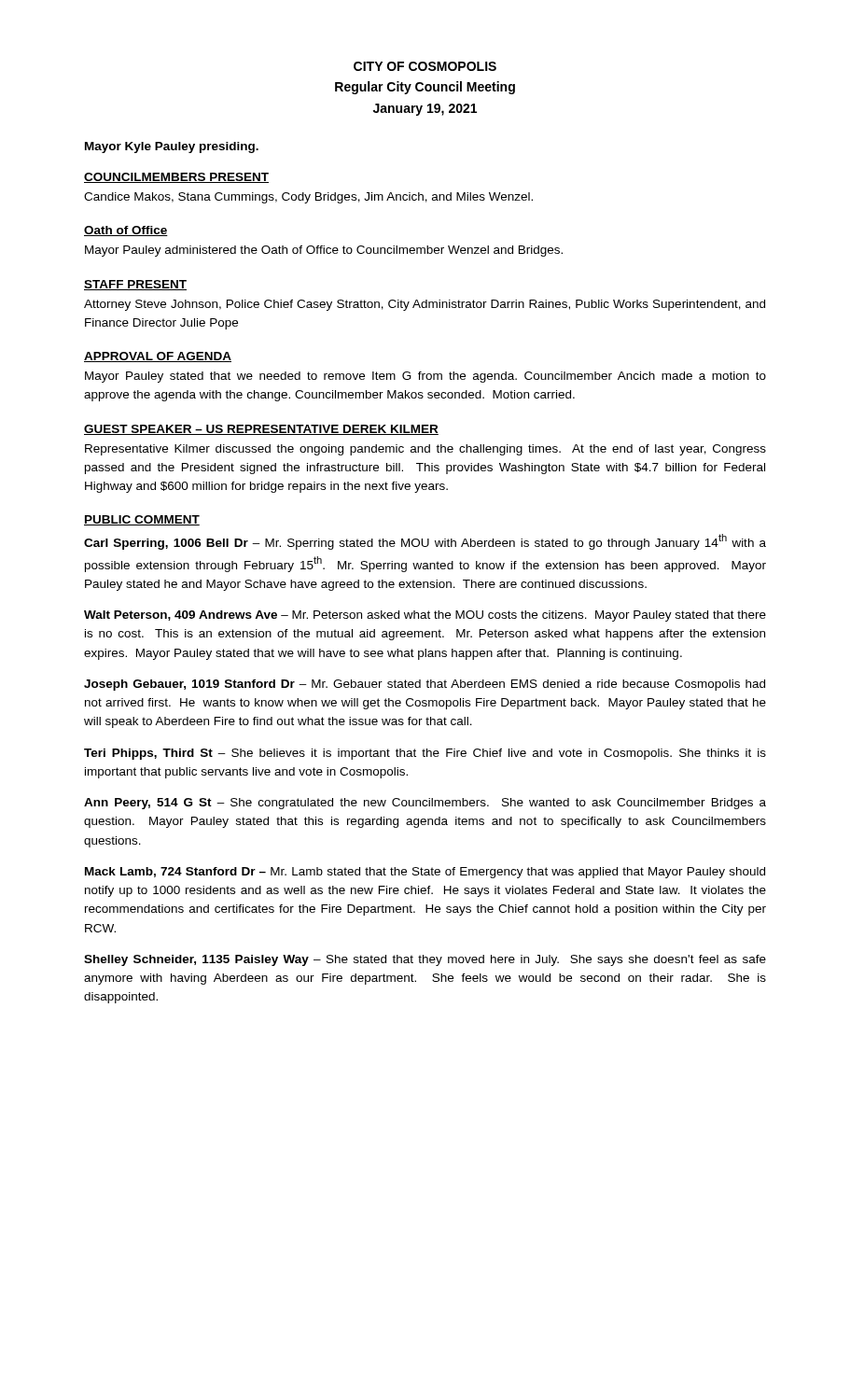Locate the text starting "STAFF PRESENT"
This screenshot has width=850, height=1400.
pyautogui.click(x=135, y=284)
